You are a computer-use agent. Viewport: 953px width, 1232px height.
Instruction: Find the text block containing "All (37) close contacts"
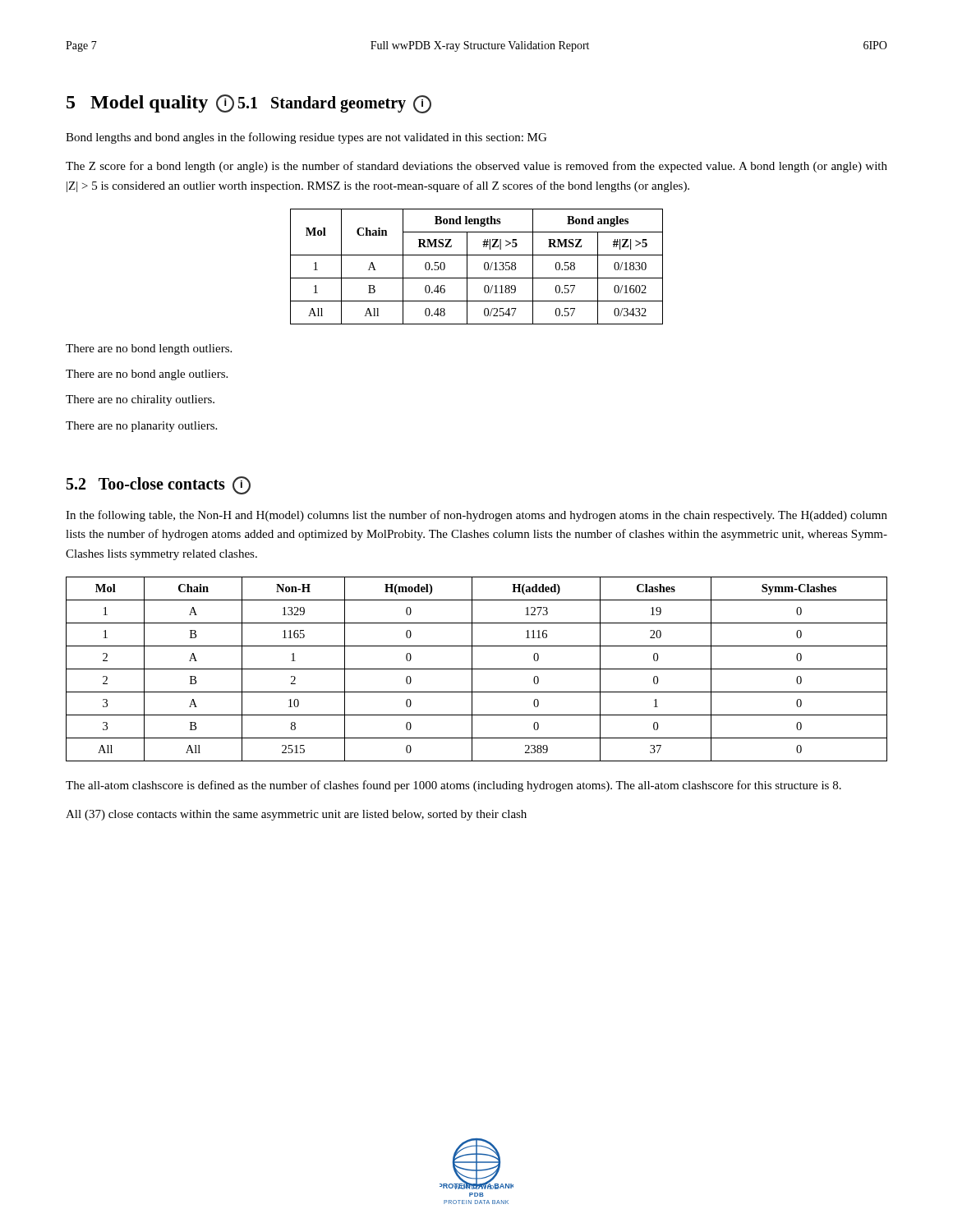point(476,815)
